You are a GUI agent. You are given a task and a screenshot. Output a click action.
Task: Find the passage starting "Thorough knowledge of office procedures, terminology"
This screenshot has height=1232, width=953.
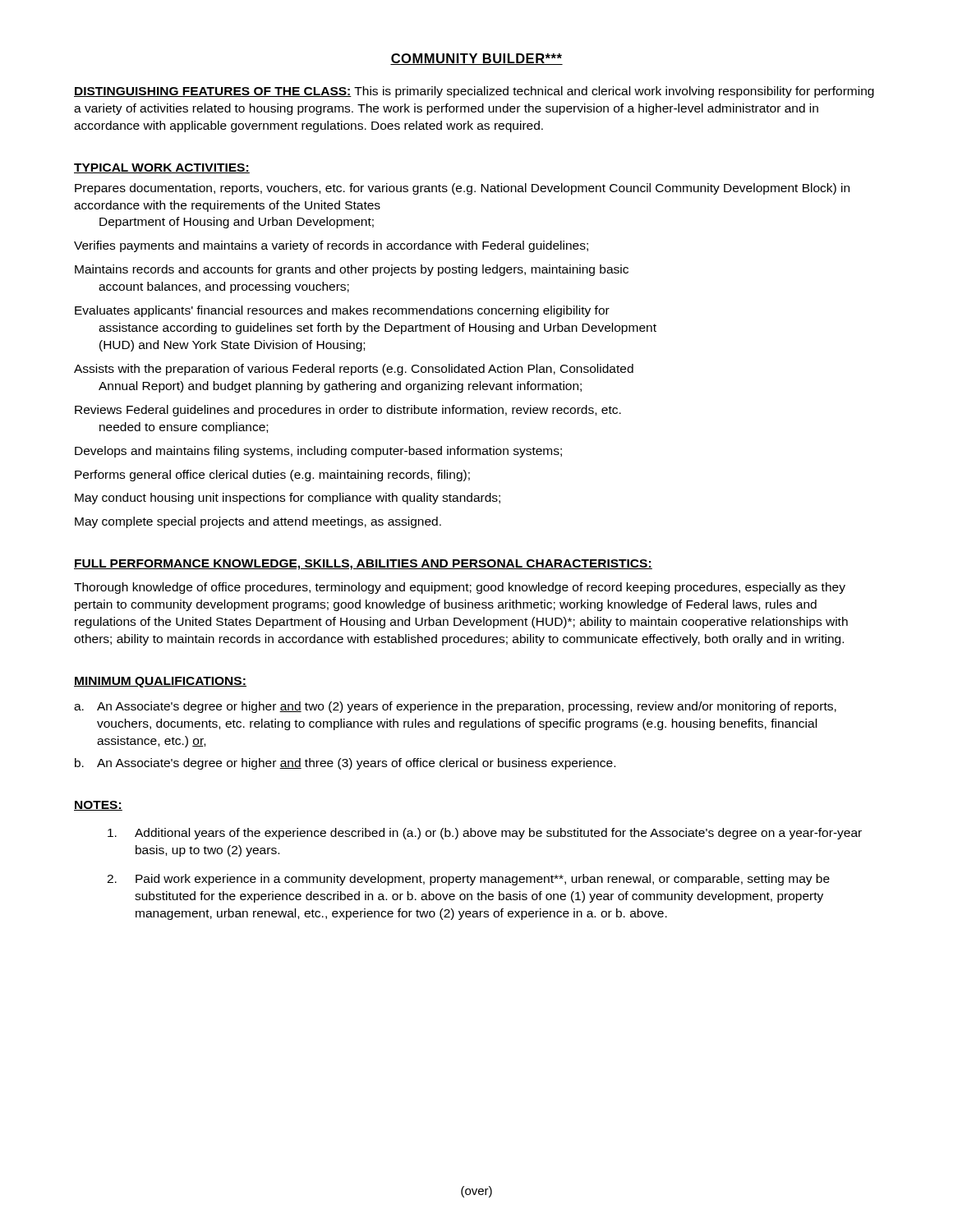[461, 613]
